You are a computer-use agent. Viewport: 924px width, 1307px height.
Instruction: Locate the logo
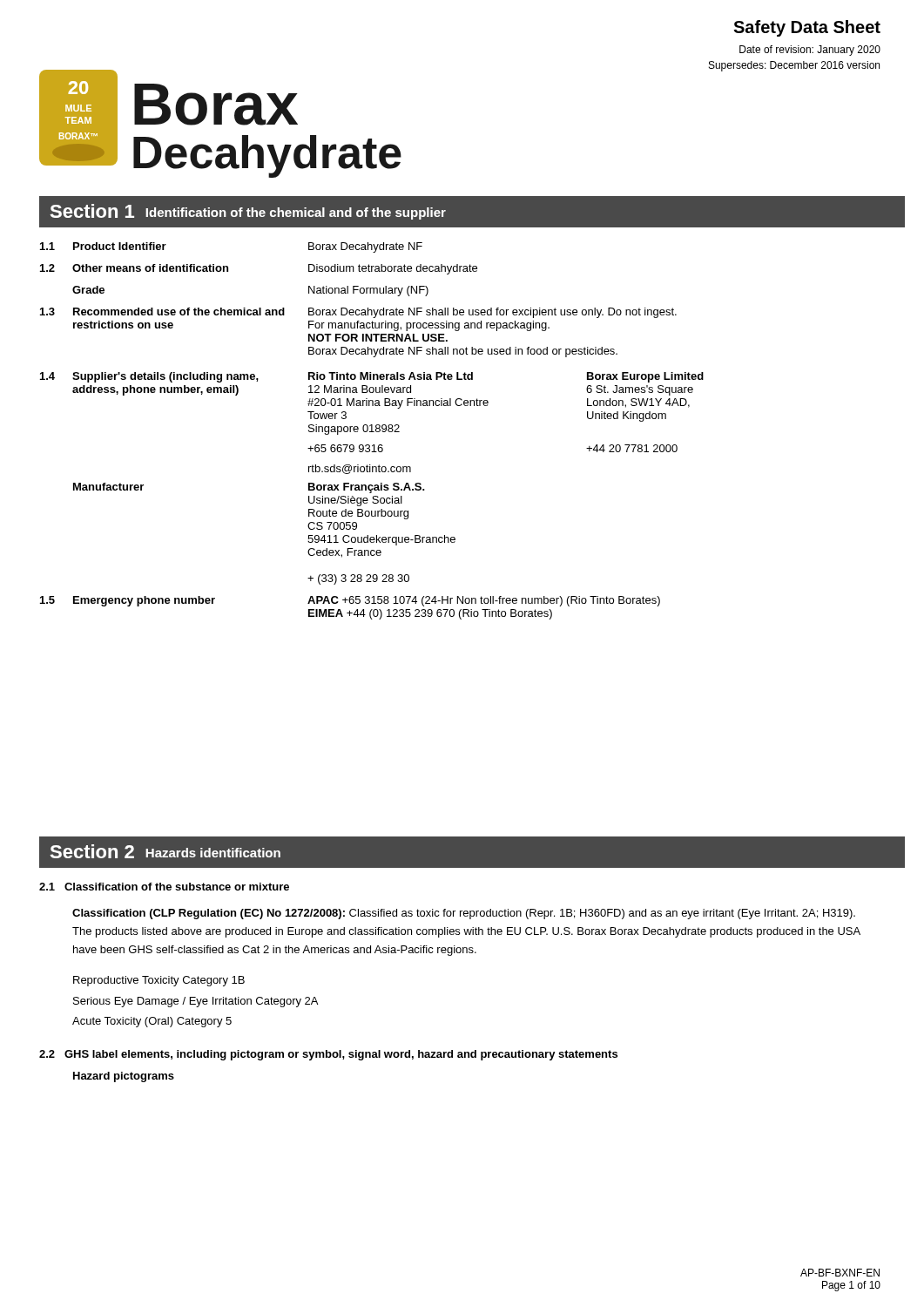point(257,122)
